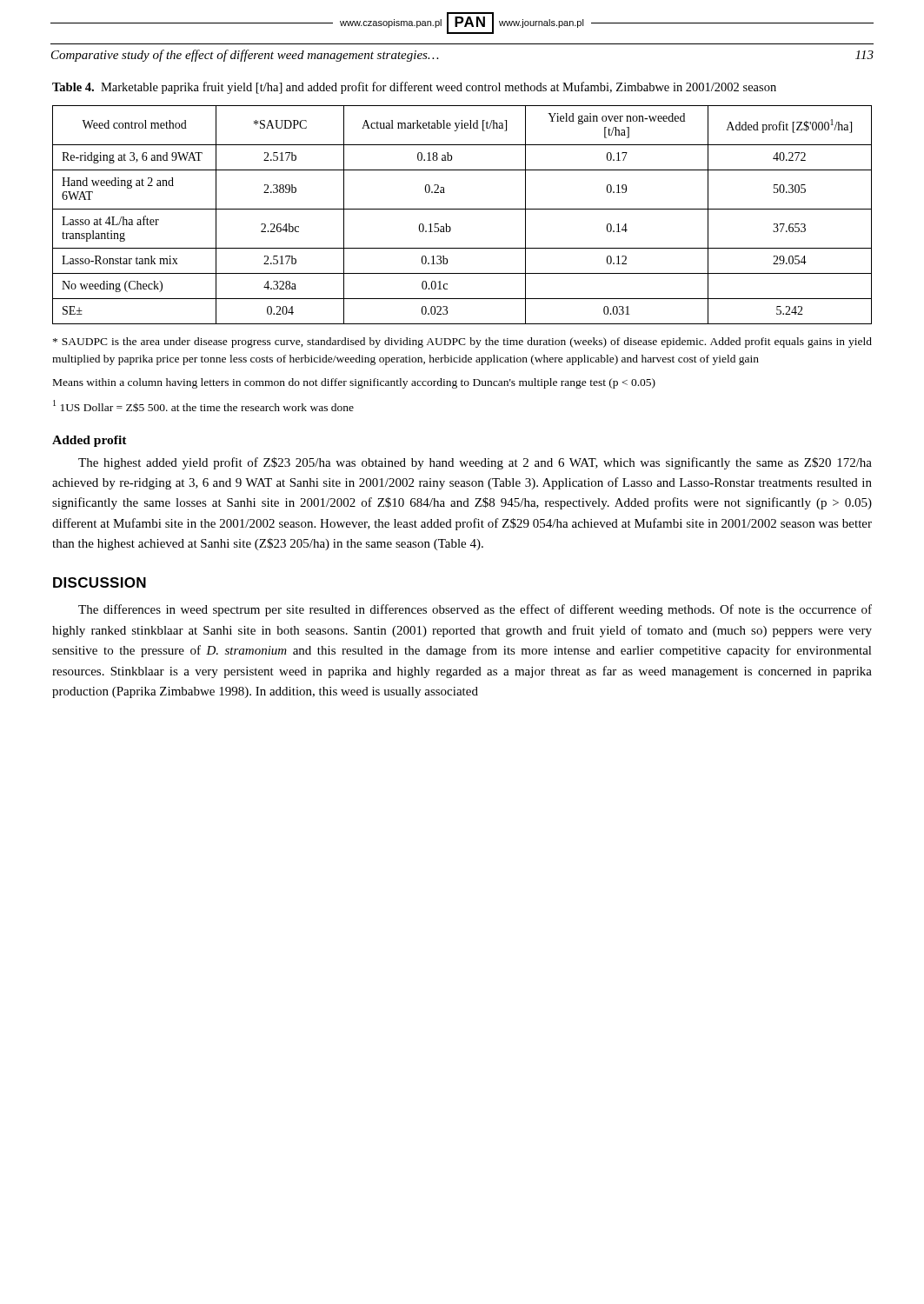Select the passage starting "SAUDPC is the area under disease"

tap(462, 350)
